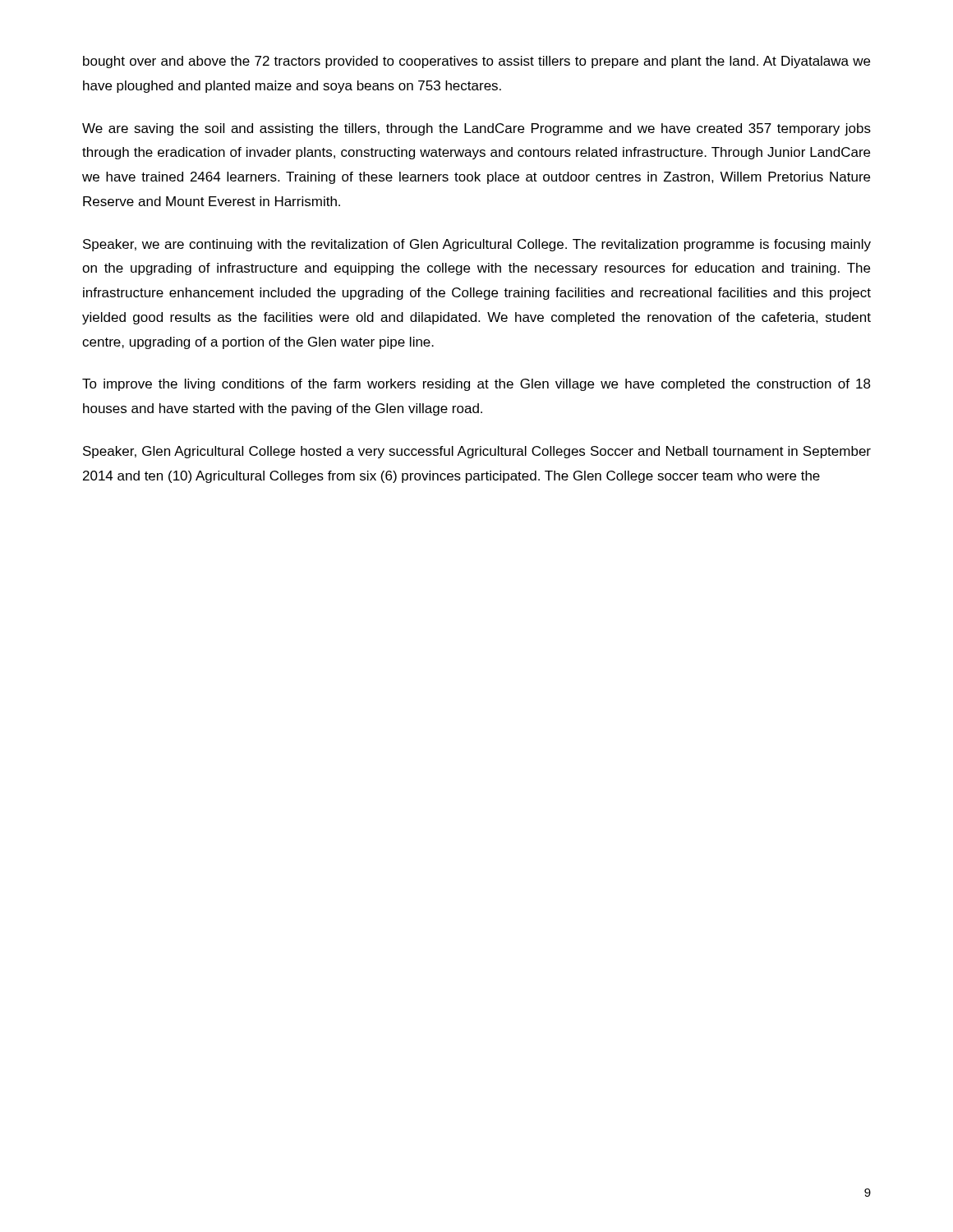Navigate to the text starting "Speaker, we are"
Image resolution: width=953 pixels, height=1232 pixels.
tap(476, 293)
